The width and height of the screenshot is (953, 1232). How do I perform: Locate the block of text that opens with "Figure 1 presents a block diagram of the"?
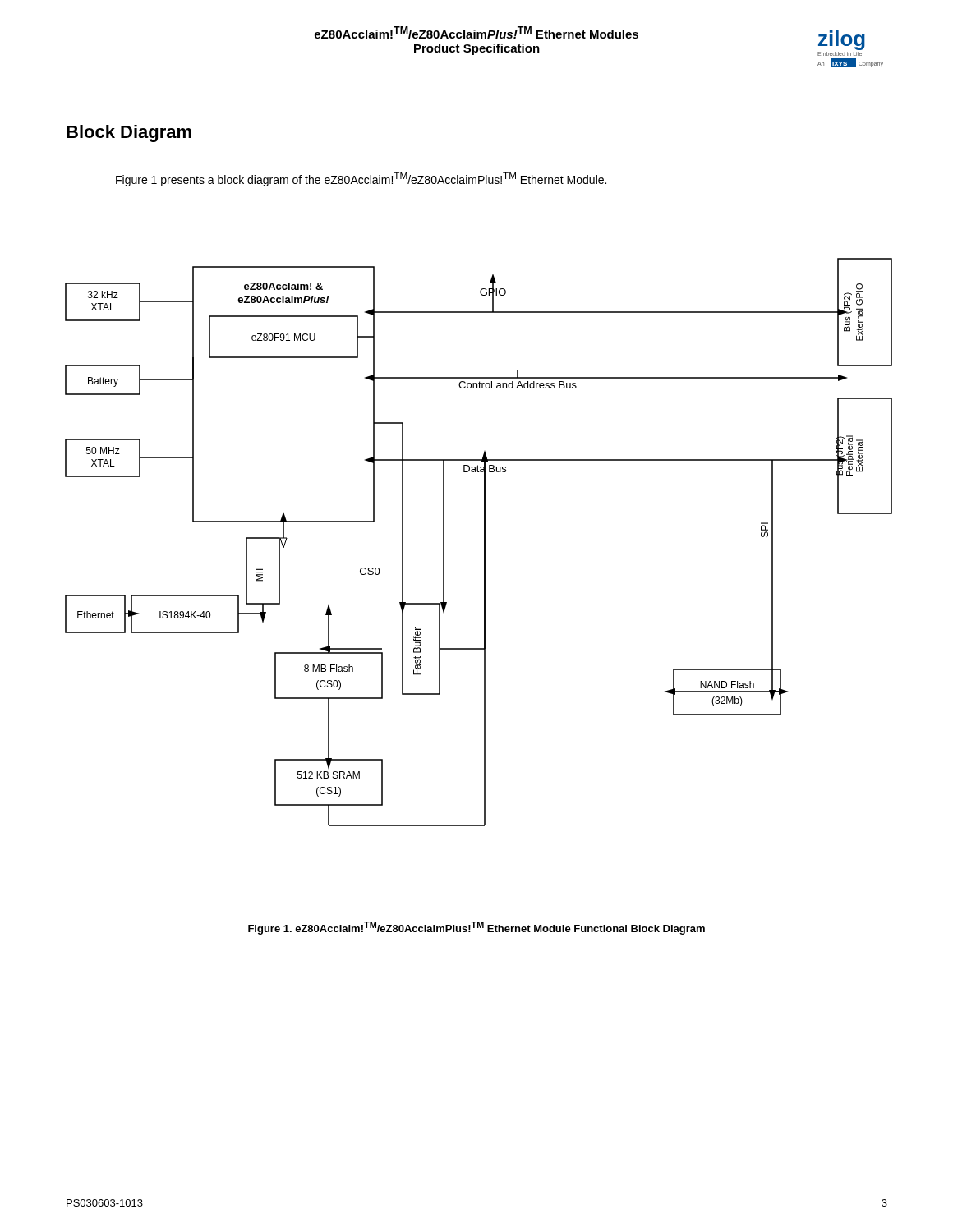361,178
